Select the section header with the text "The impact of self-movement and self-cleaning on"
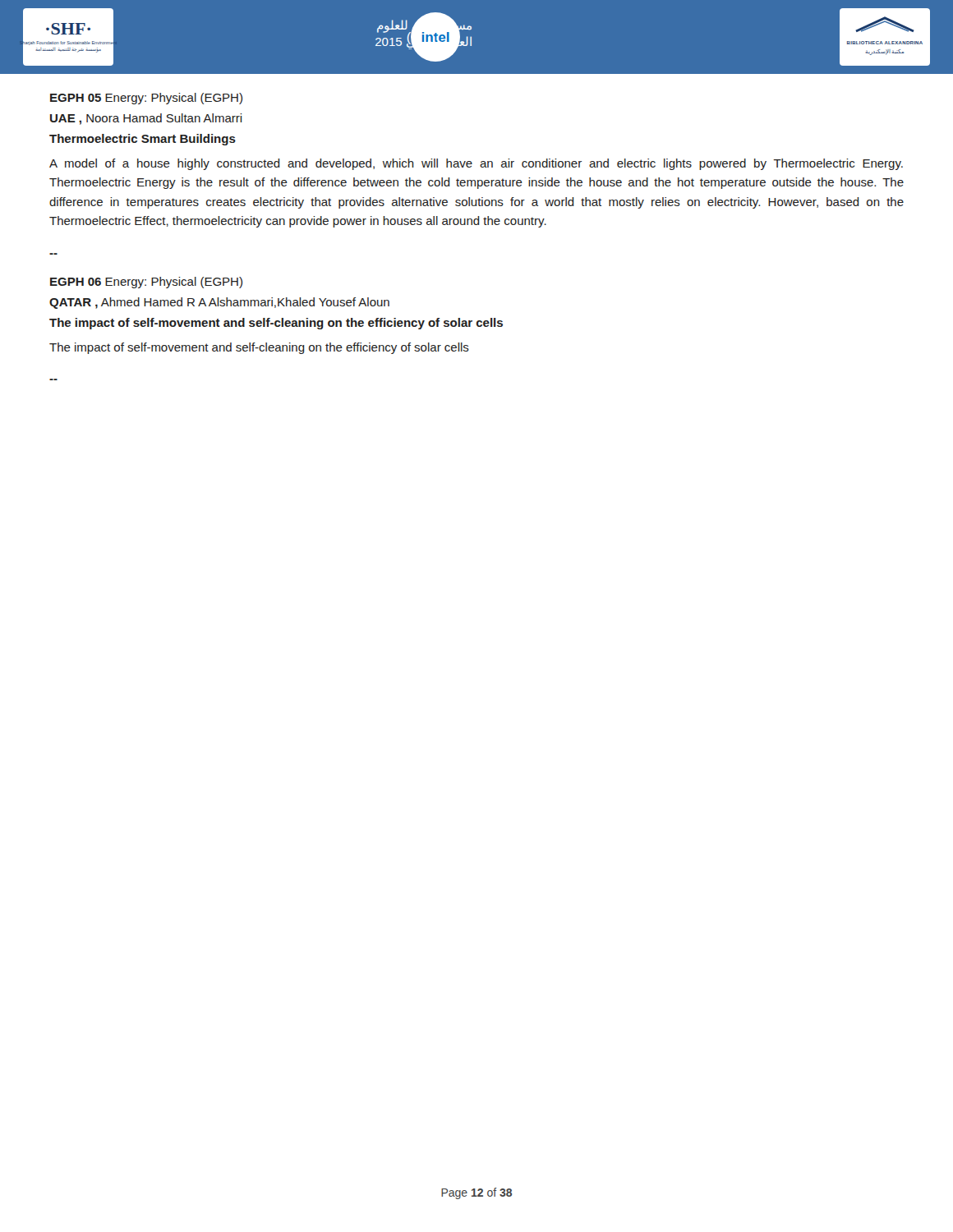Viewport: 953px width, 1232px height. pos(276,322)
